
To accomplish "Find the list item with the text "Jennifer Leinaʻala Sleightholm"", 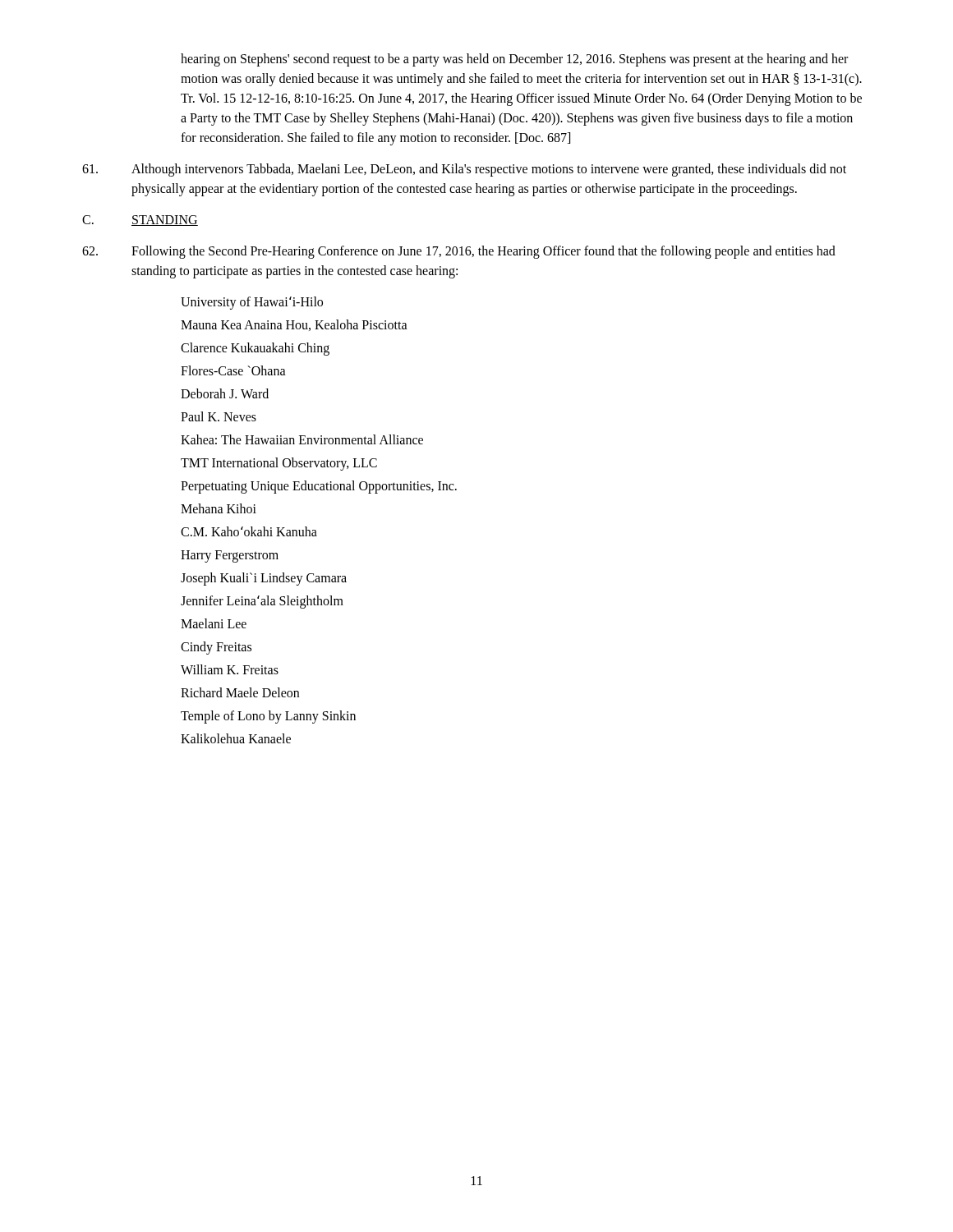I will coord(262,601).
